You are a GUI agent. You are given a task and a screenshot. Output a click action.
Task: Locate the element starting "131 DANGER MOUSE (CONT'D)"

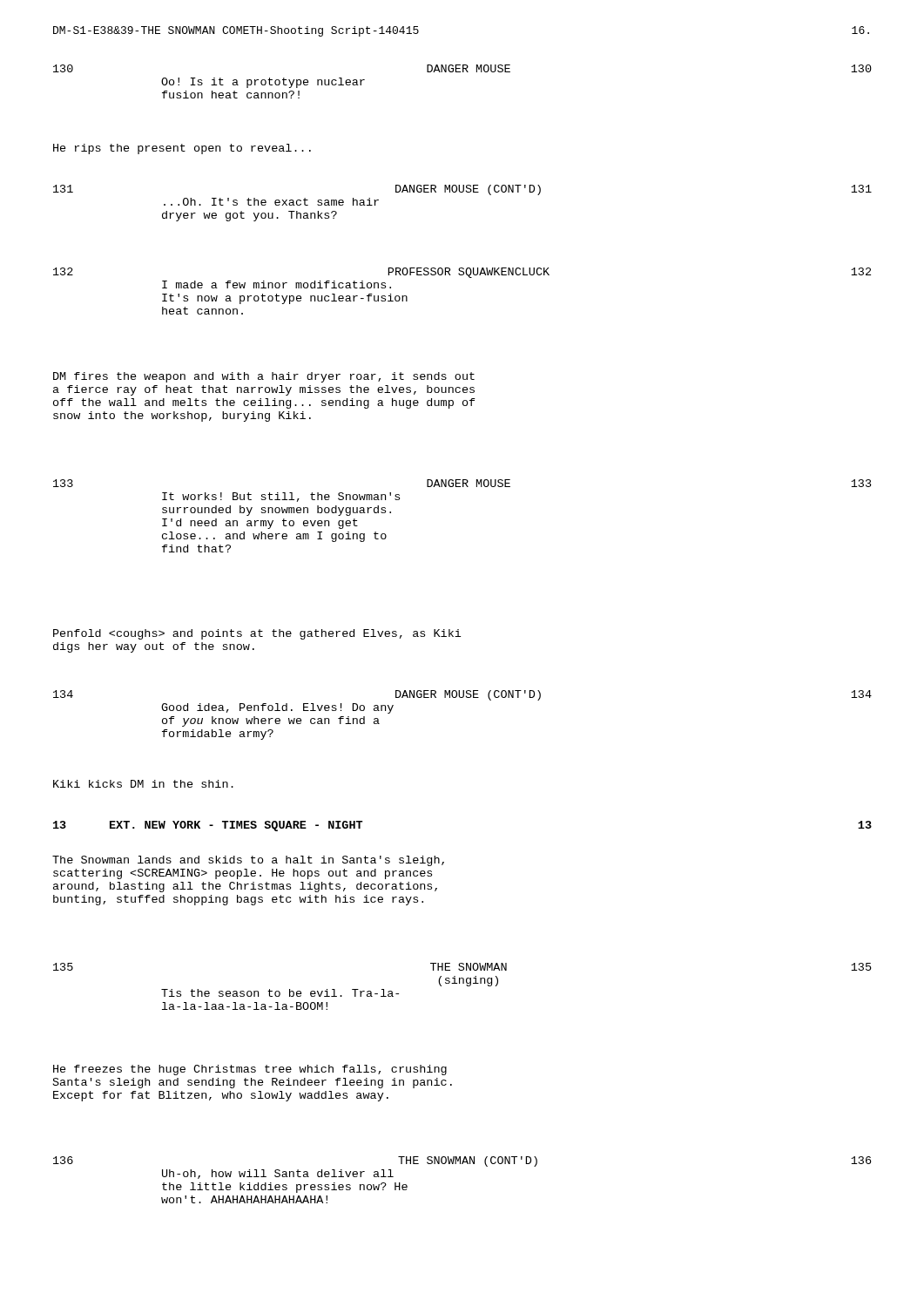pyautogui.click(x=462, y=203)
